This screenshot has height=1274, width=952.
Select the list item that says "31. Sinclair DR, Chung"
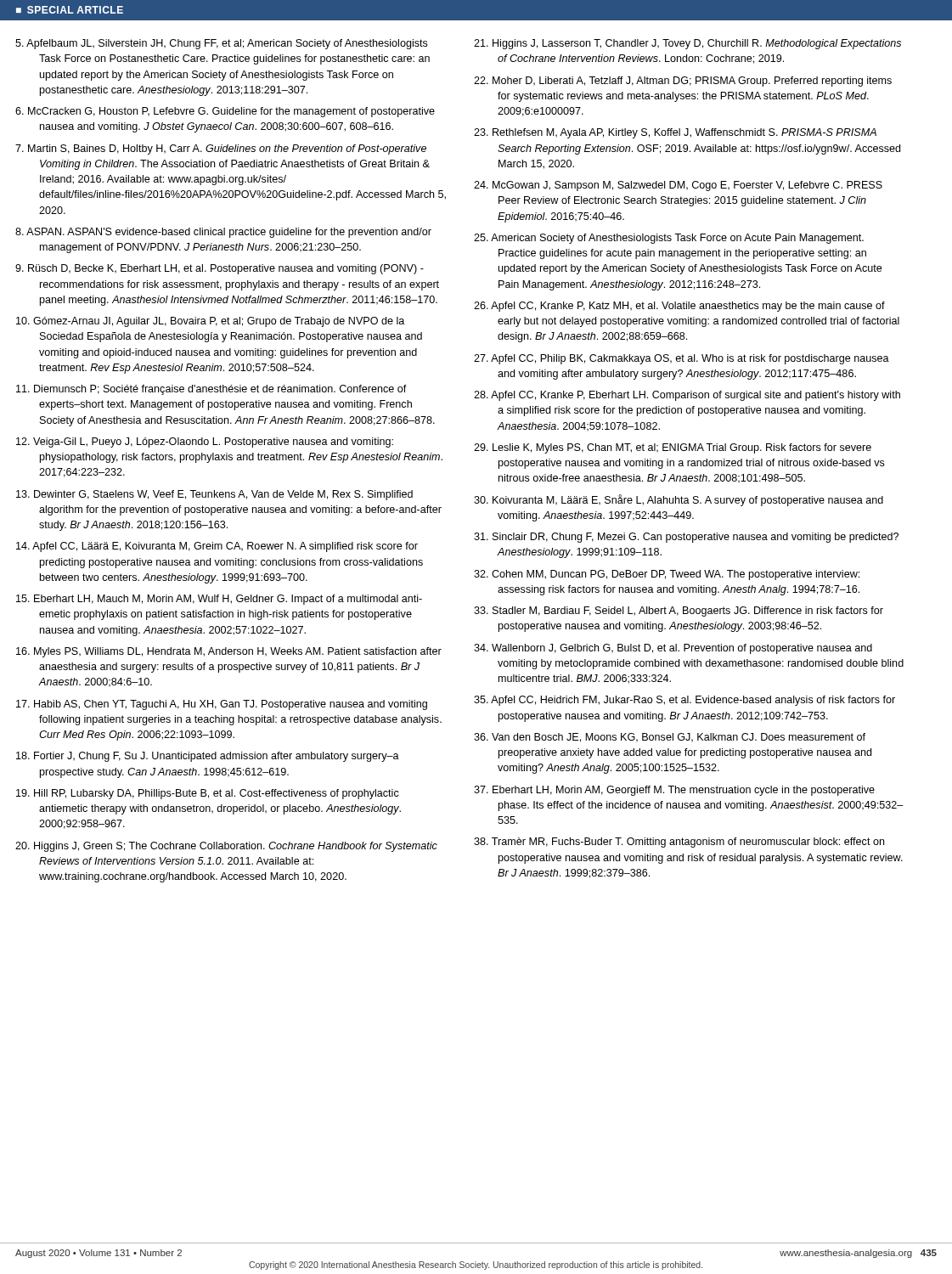686,545
